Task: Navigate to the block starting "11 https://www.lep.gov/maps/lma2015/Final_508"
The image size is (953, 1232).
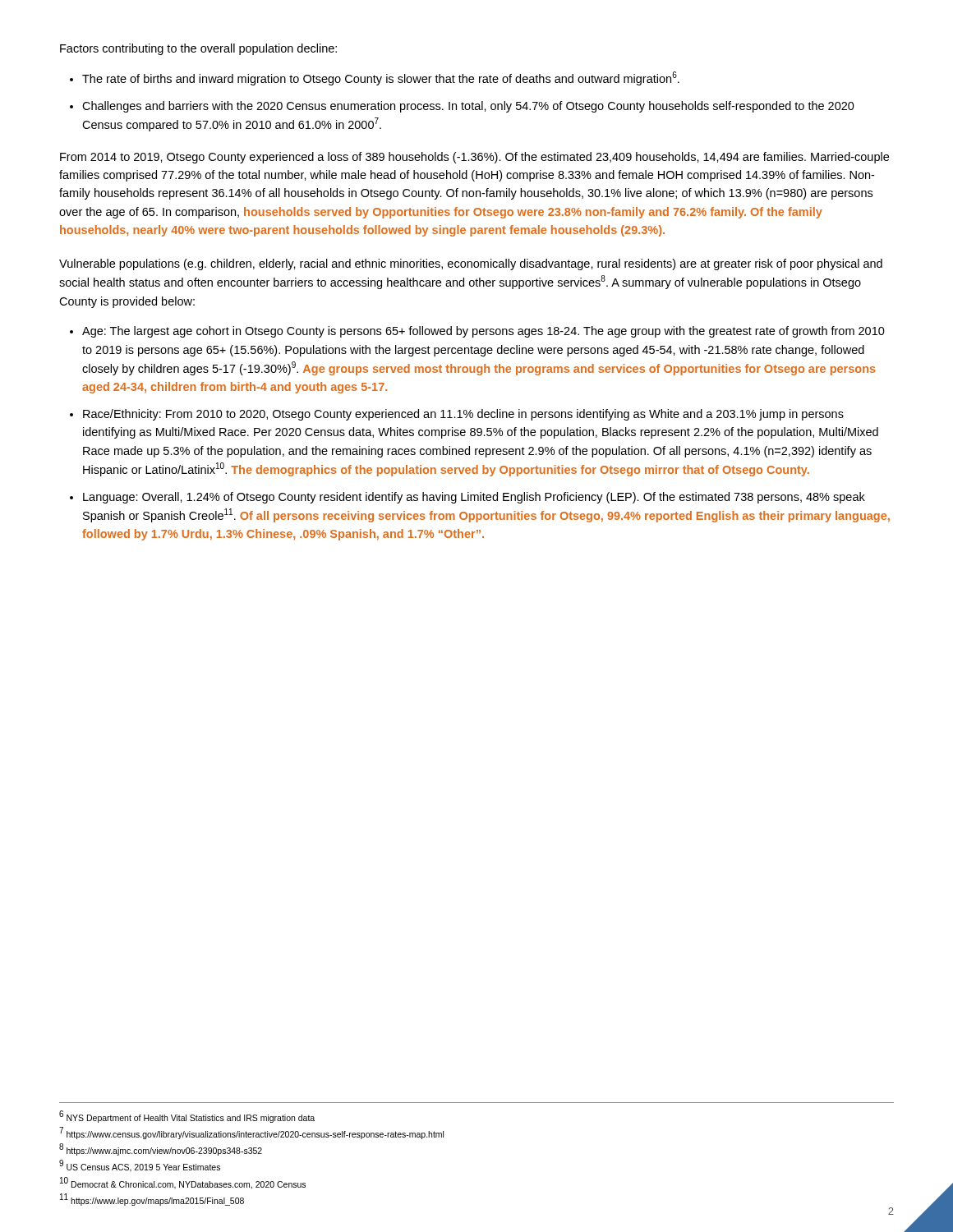Action: coord(152,1199)
